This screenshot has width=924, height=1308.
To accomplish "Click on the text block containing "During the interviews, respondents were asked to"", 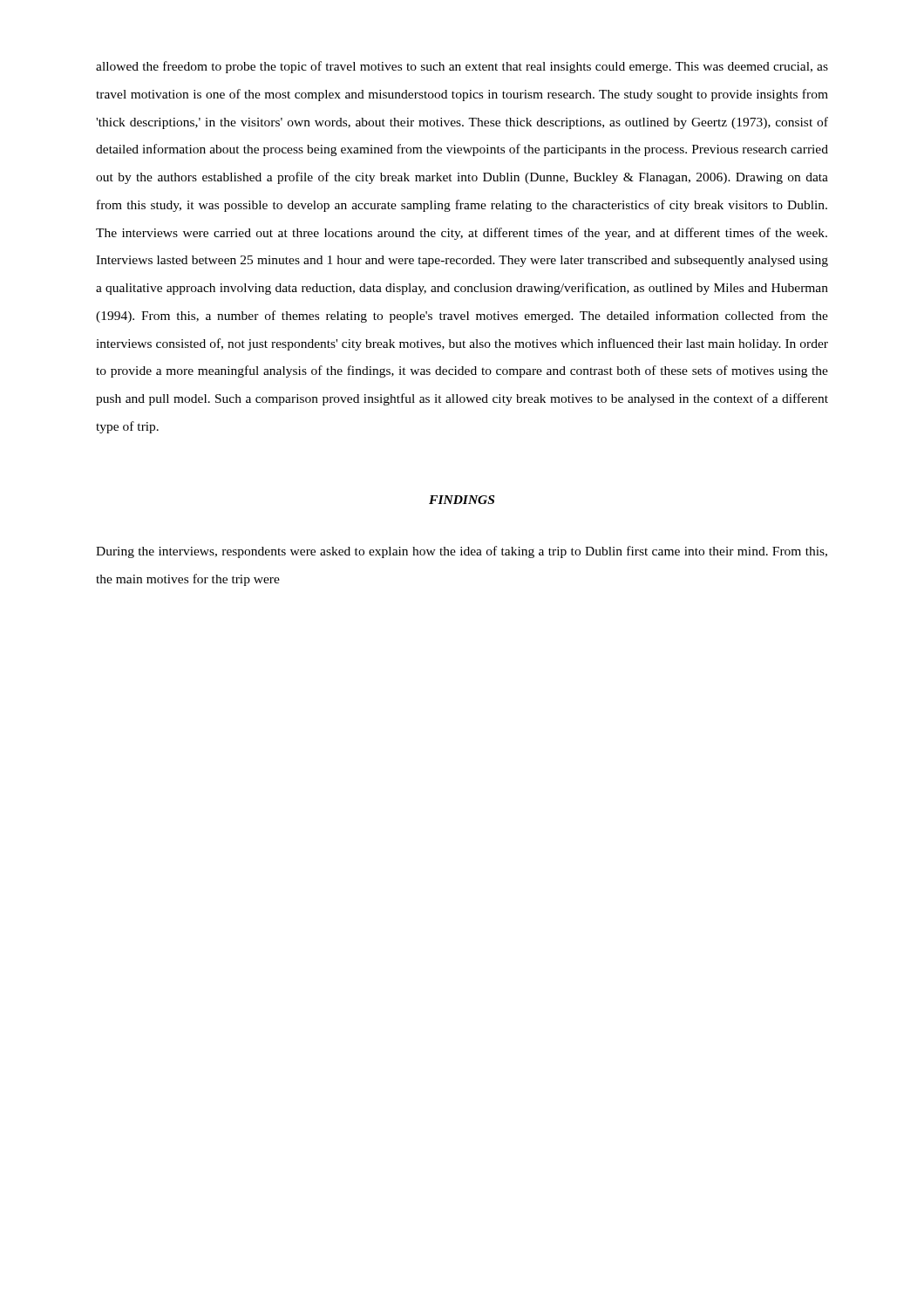I will 462,565.
